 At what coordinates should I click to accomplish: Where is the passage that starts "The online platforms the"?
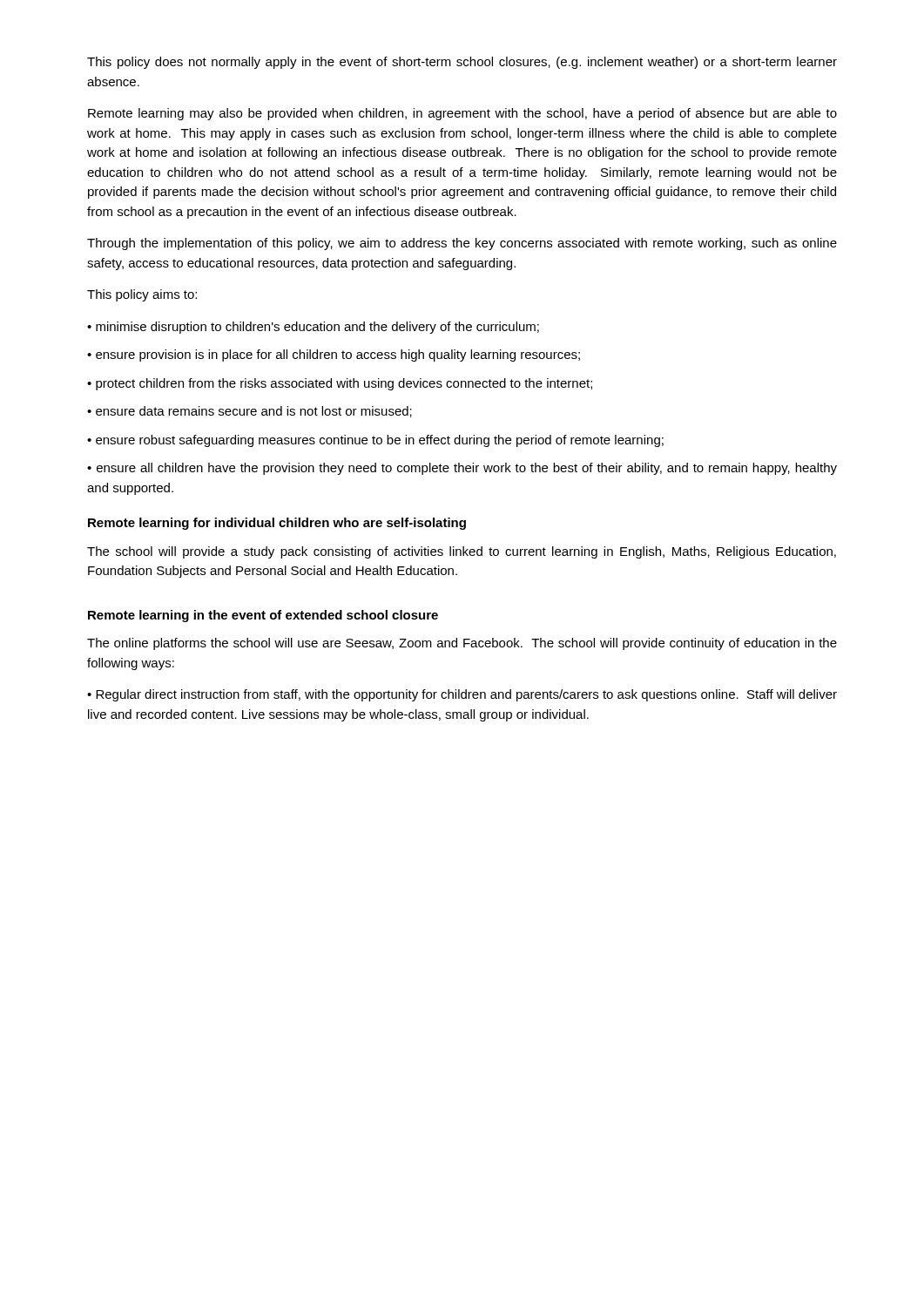pyautogui.click(x=462, y=652)
